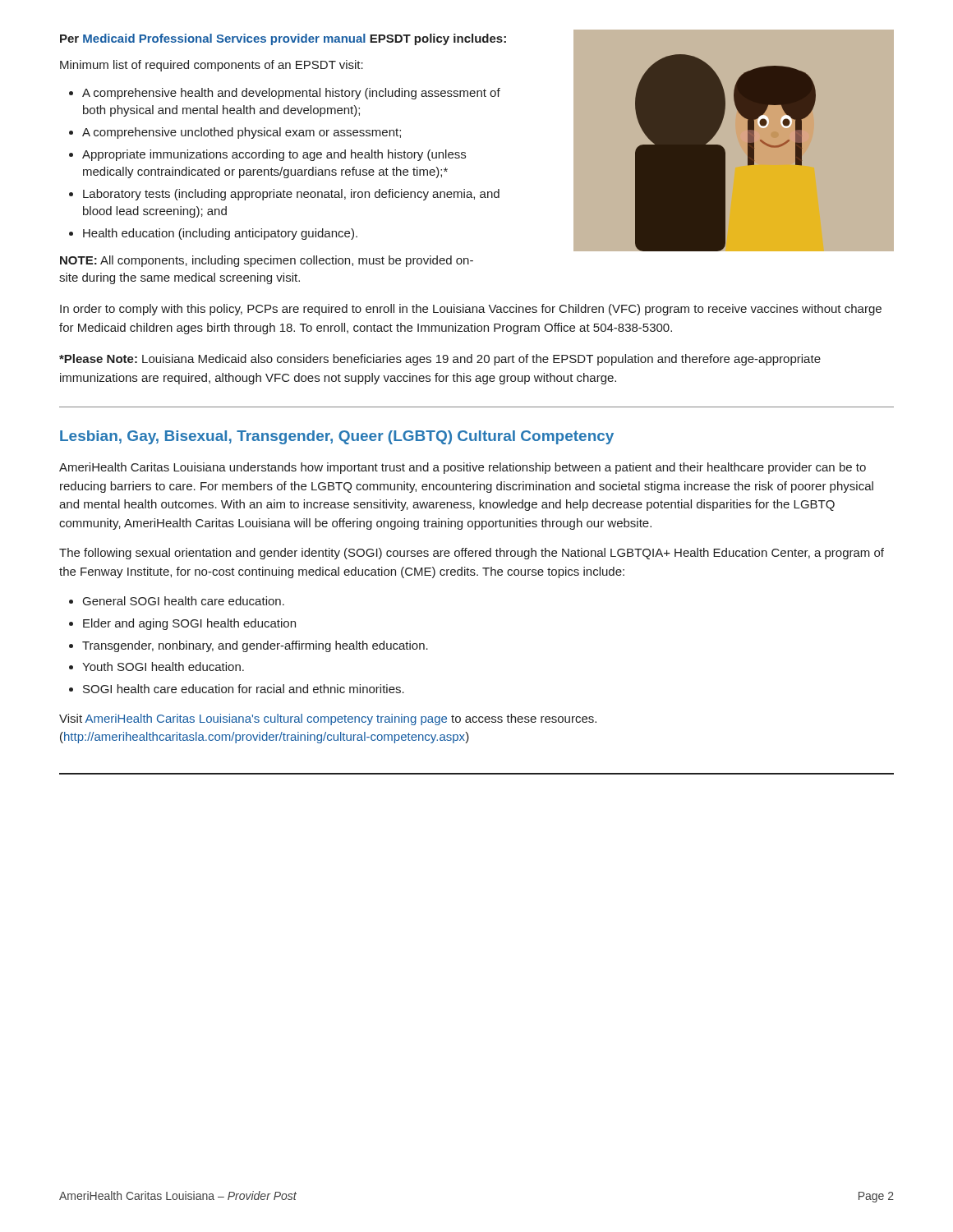Locate the region starting "Appropriate immunizations according to"
The image size is (953, 1232).
coord(274,162)
